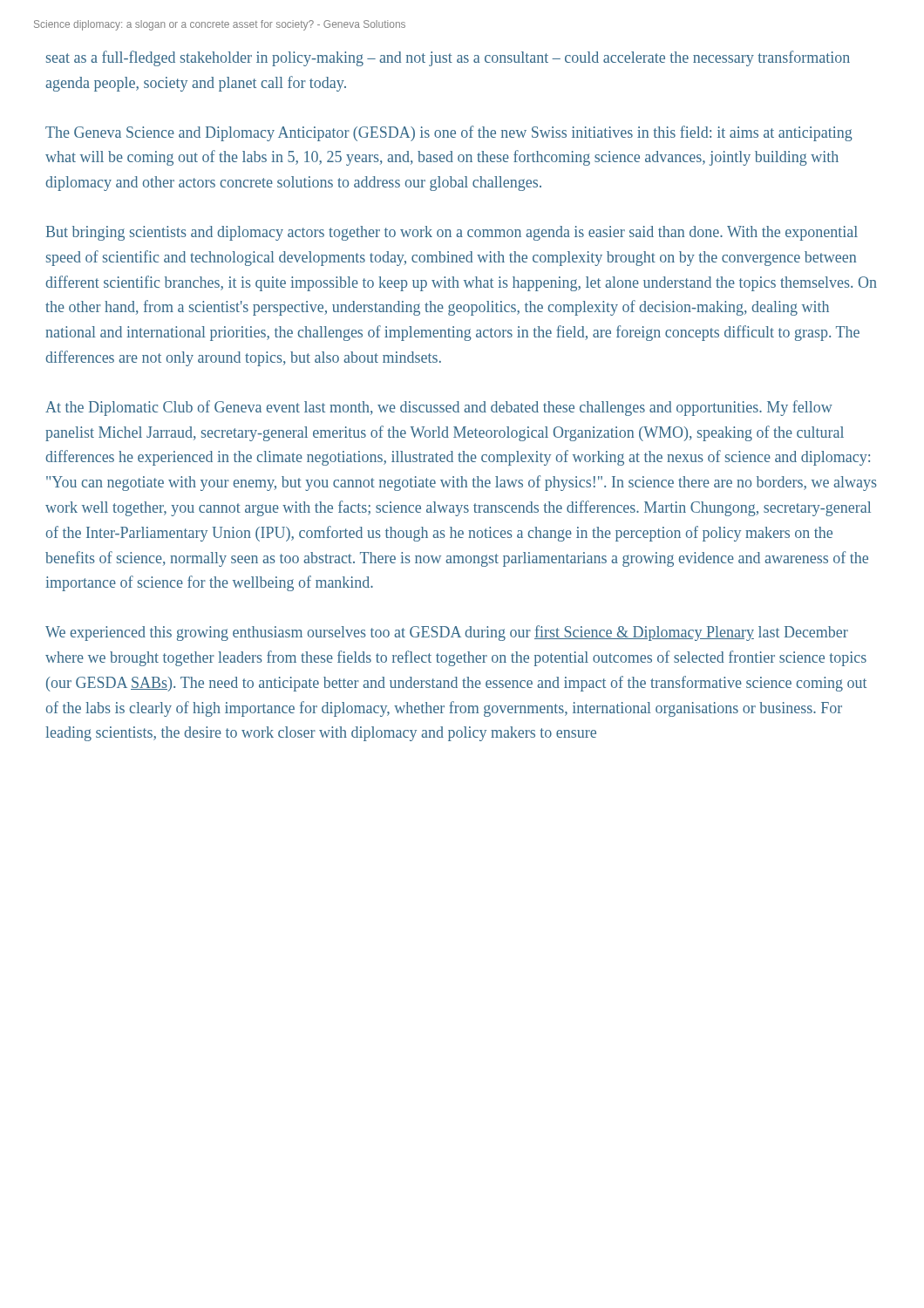Click on the block starting "seat as a full-fledged stakeholder in policy-making"
This screenshot has height=1308, width=924.
(x=448, y=70)
